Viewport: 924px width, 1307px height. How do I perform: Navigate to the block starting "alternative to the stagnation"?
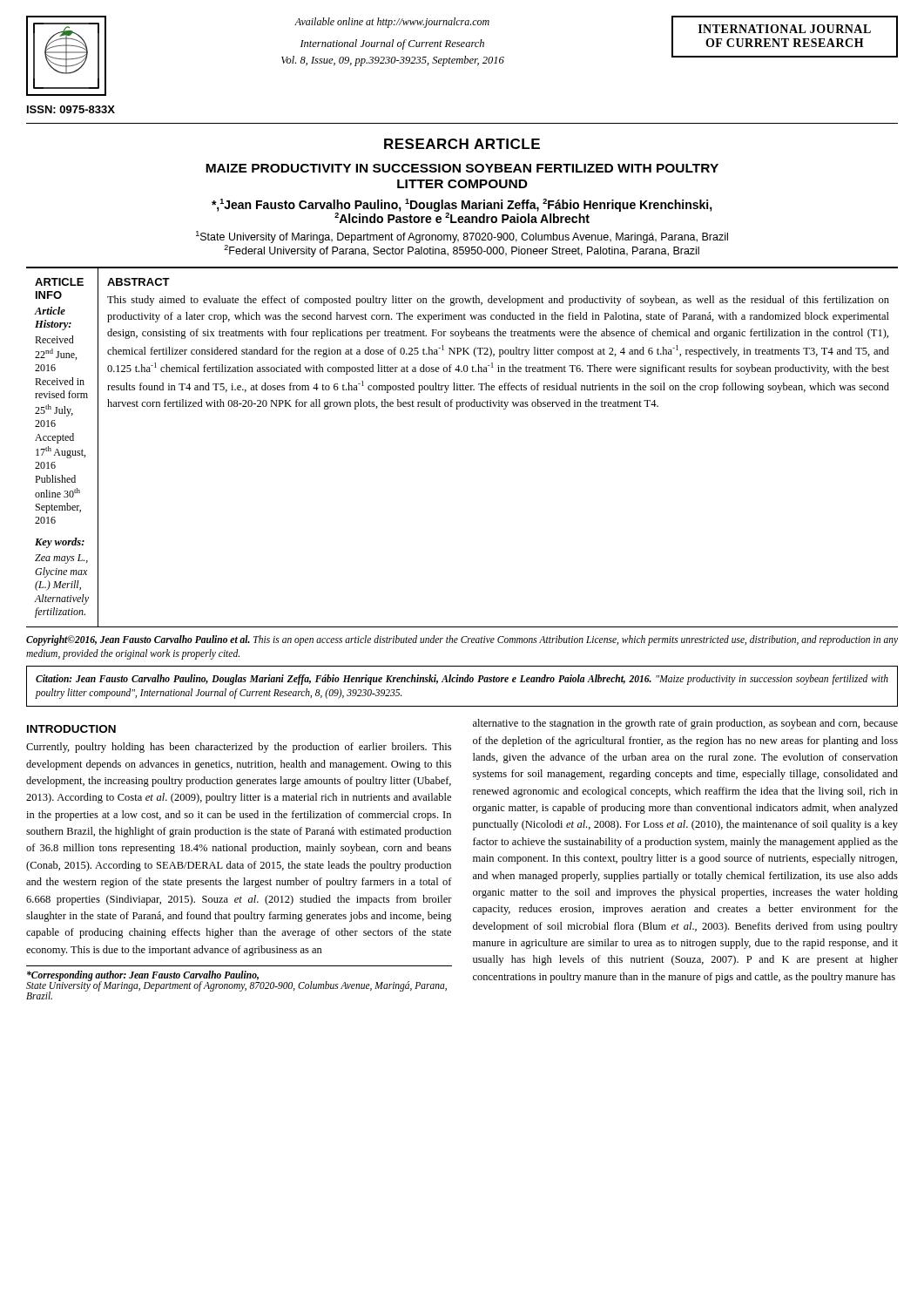point(685,850)
